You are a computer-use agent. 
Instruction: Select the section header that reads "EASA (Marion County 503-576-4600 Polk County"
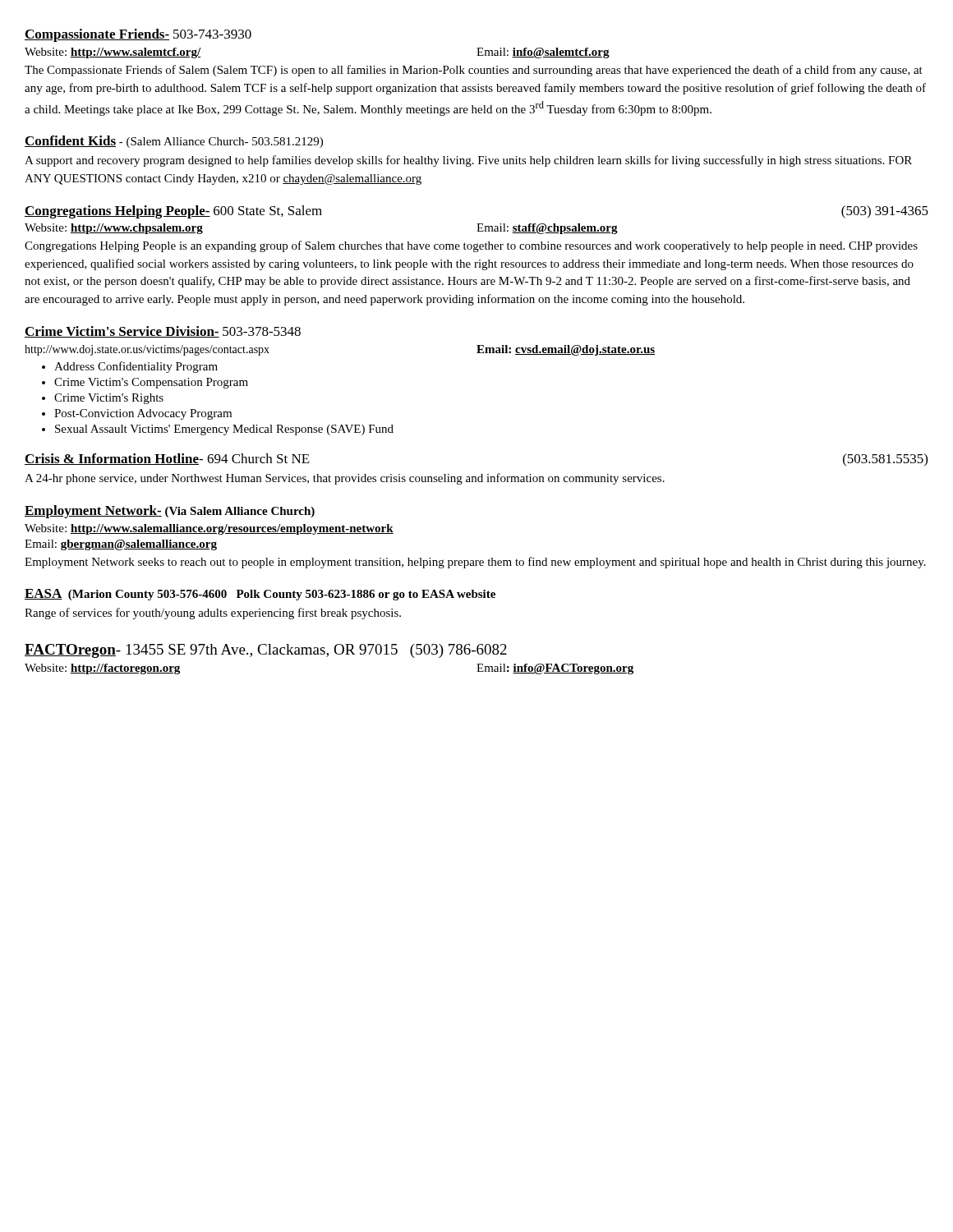coord(260,594)
